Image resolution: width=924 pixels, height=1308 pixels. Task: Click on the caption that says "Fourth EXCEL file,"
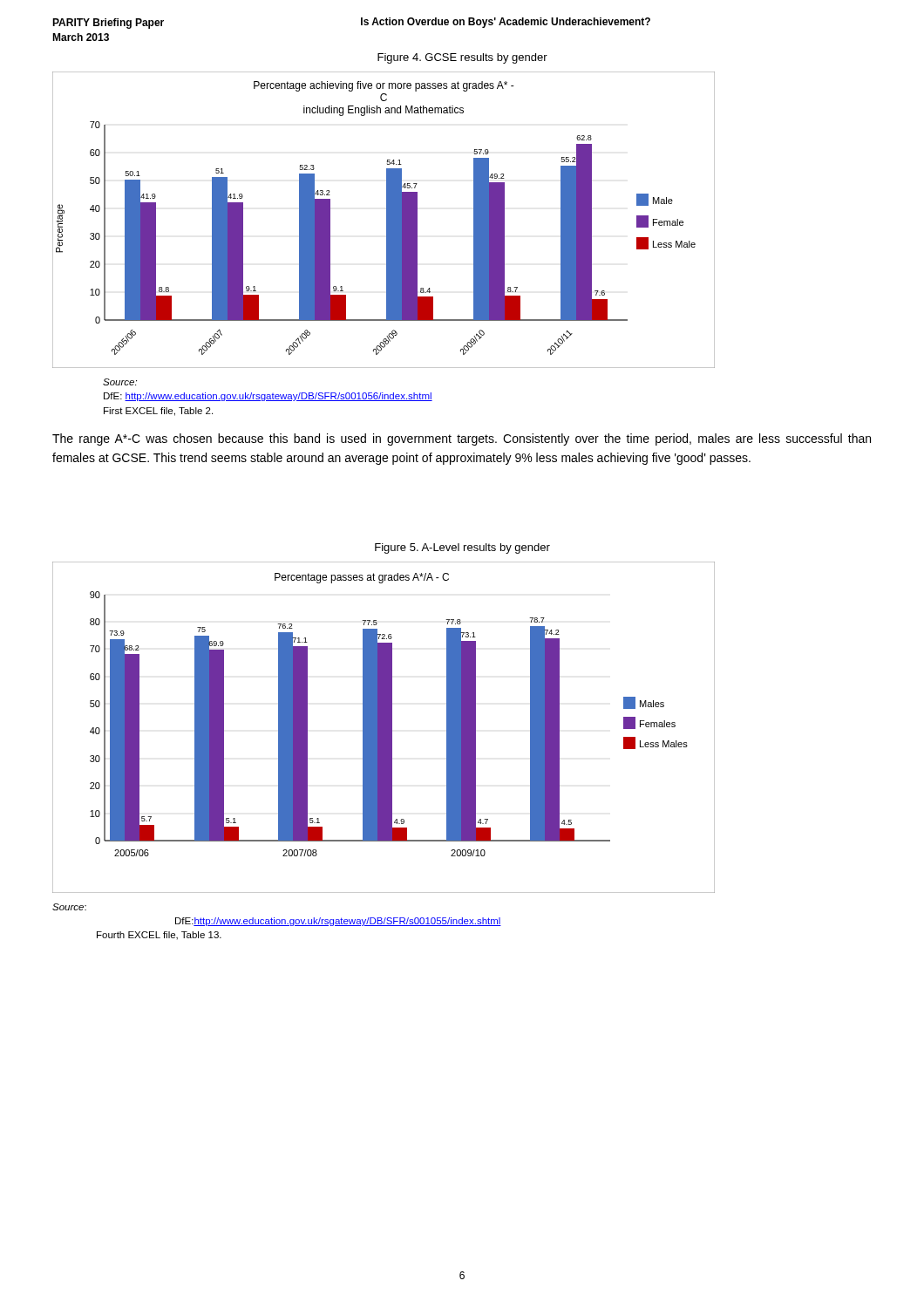(159, 935)
